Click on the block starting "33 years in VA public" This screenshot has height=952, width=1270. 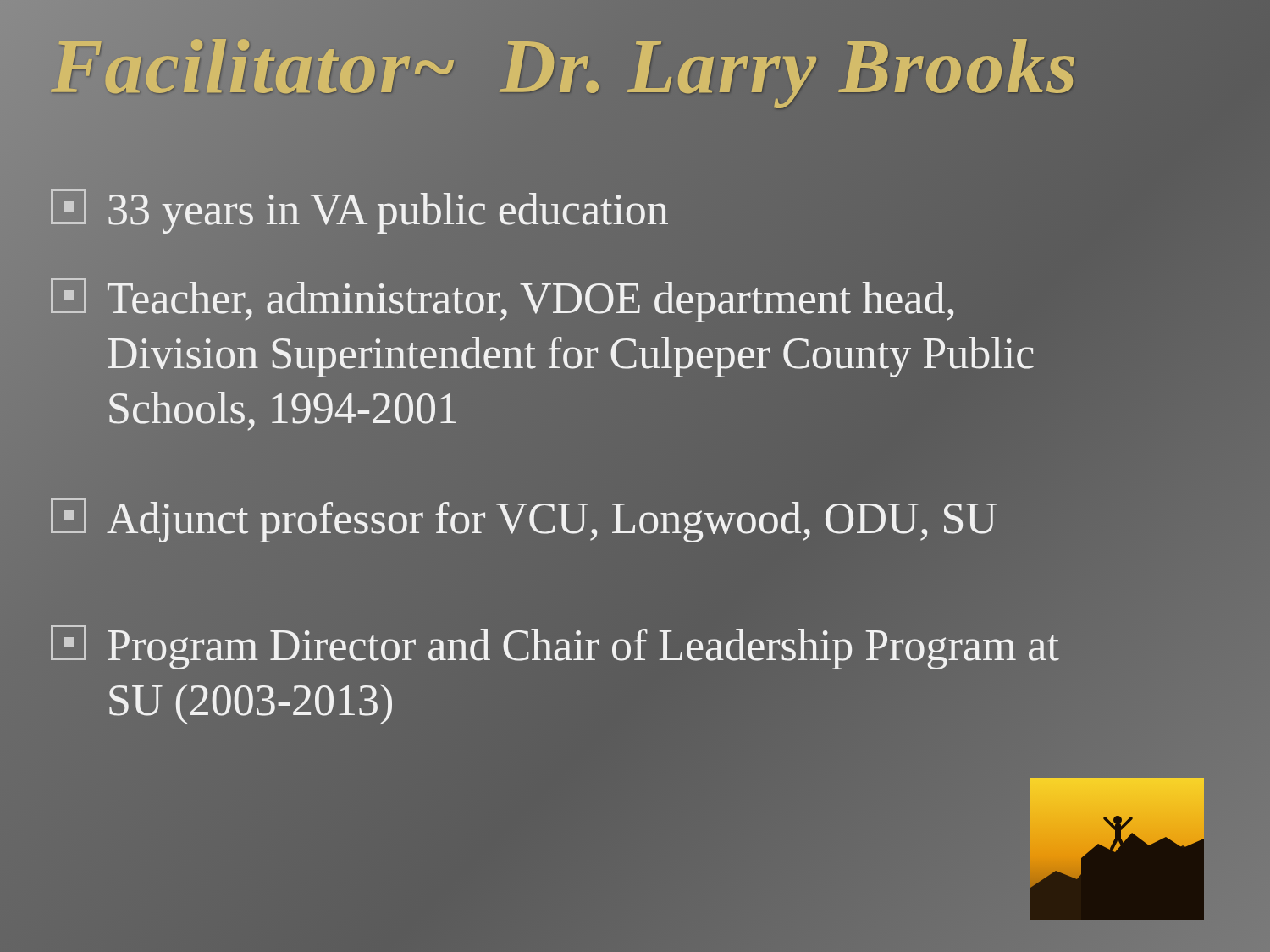pos(360,209)
